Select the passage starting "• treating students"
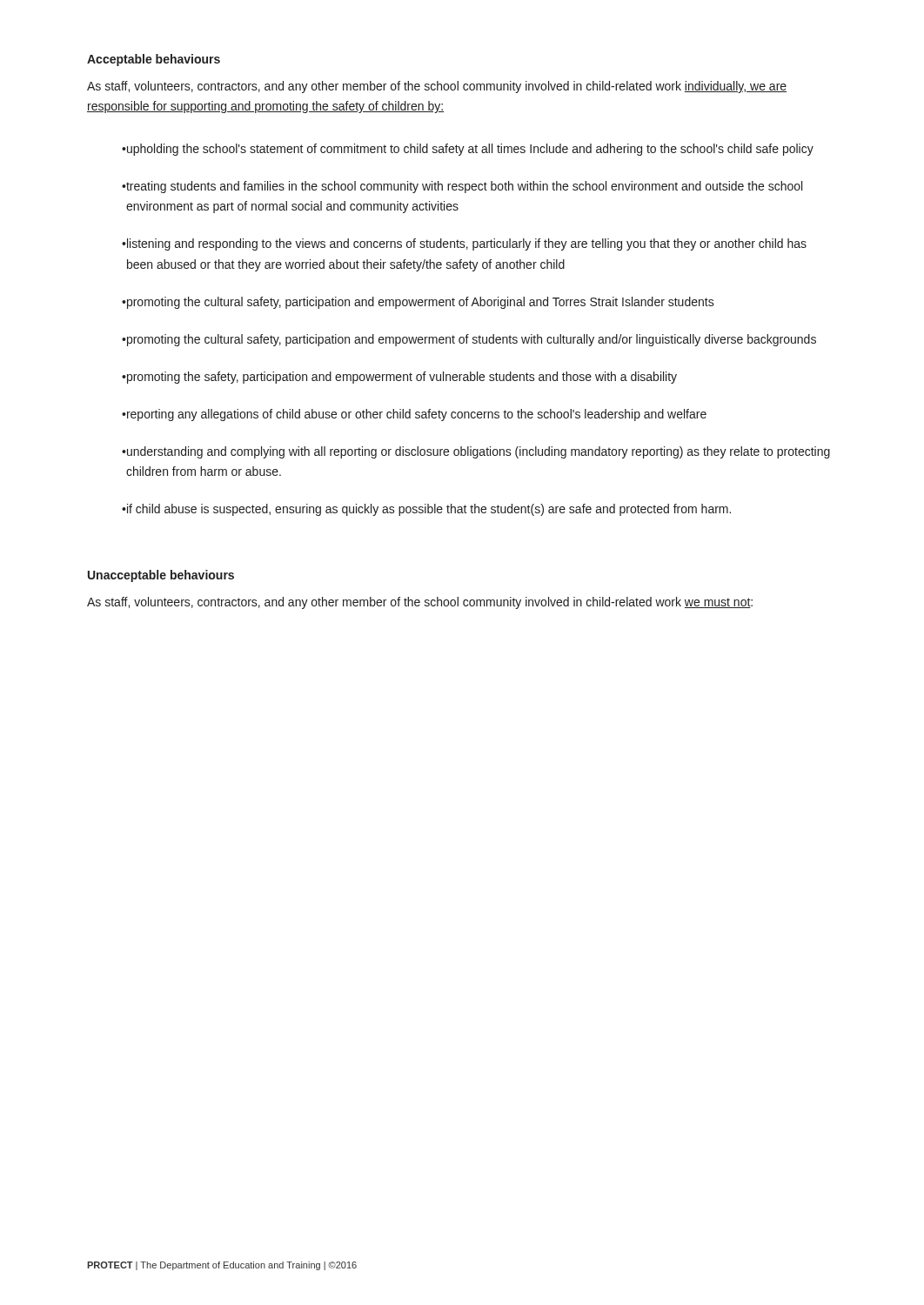 coord(479,197)
